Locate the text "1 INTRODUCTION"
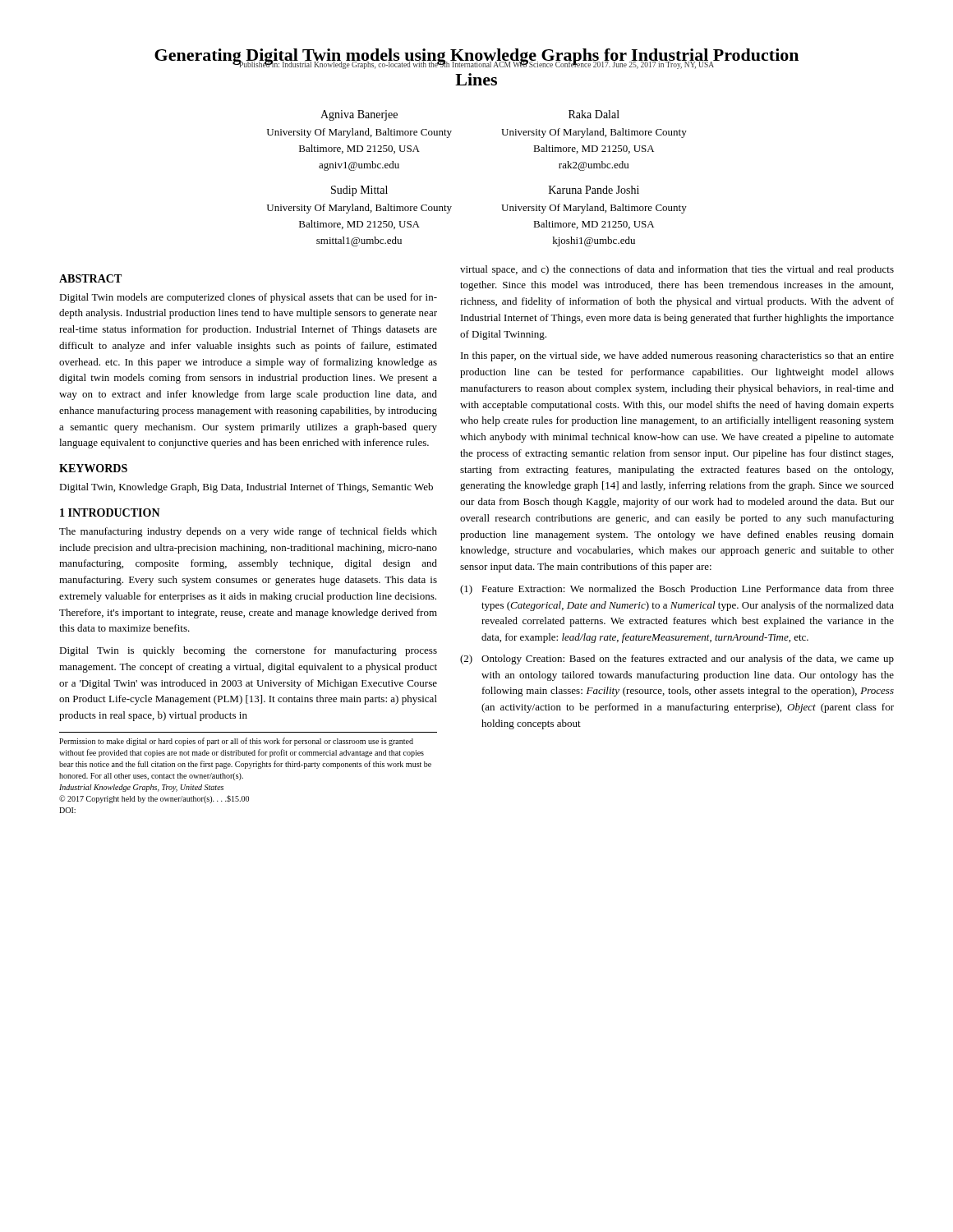The image size is (953, 1232). pos(109,513)
